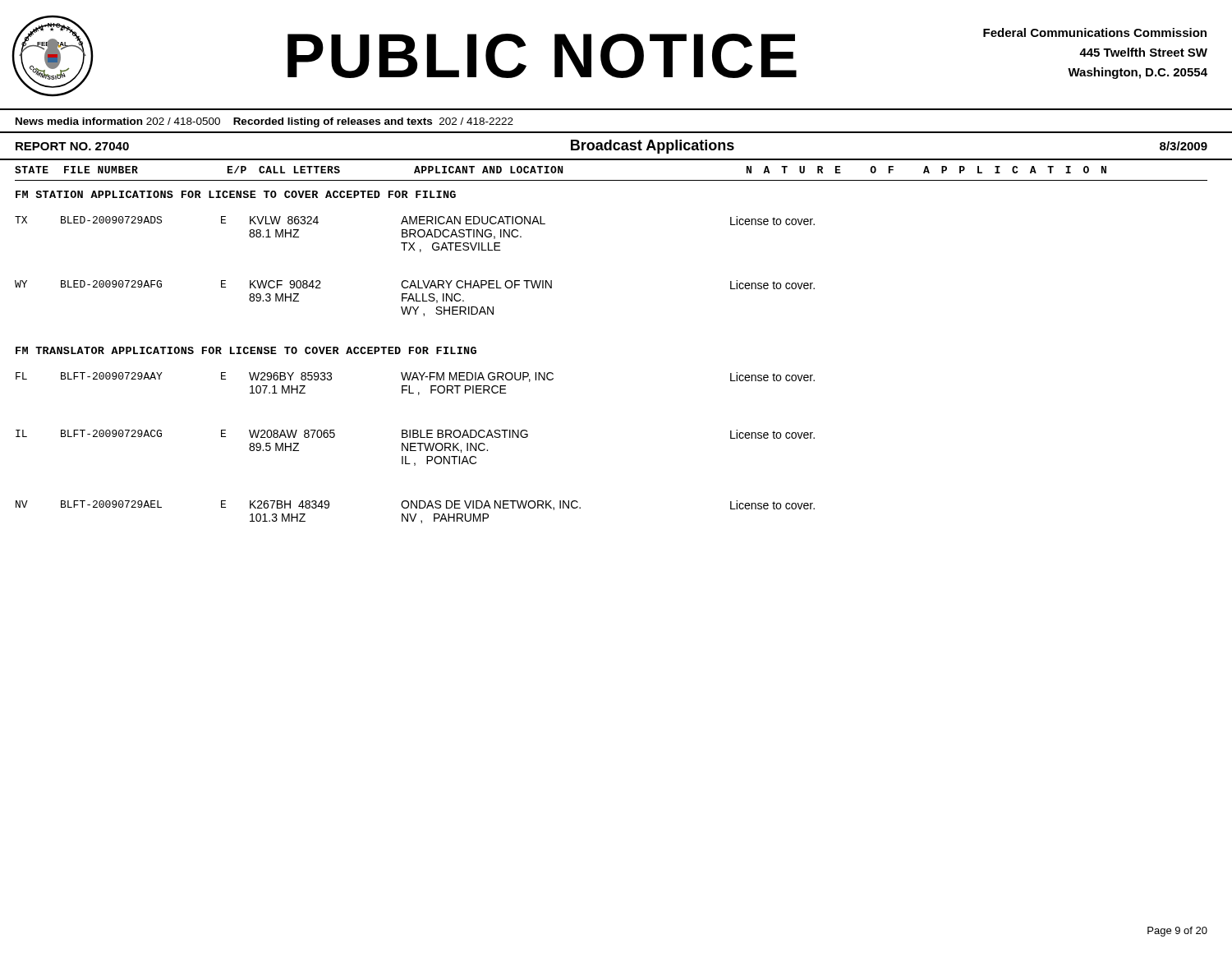Click on the list item that says "IL BLFT-20090729ACG E"
This screenshot has width=1232, height=953.
(415, 434)
